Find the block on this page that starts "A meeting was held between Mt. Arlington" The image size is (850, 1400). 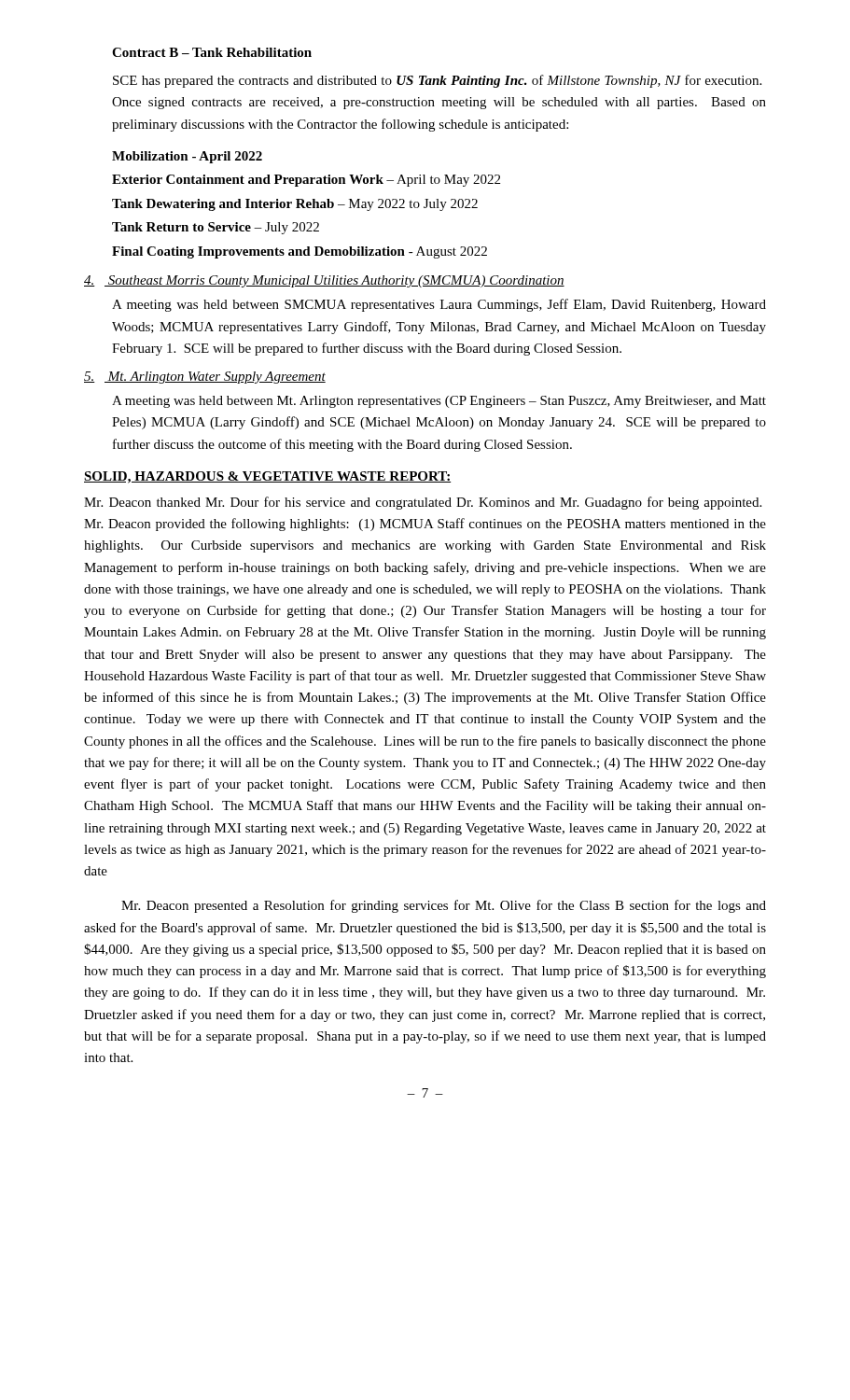coord(439,422)
